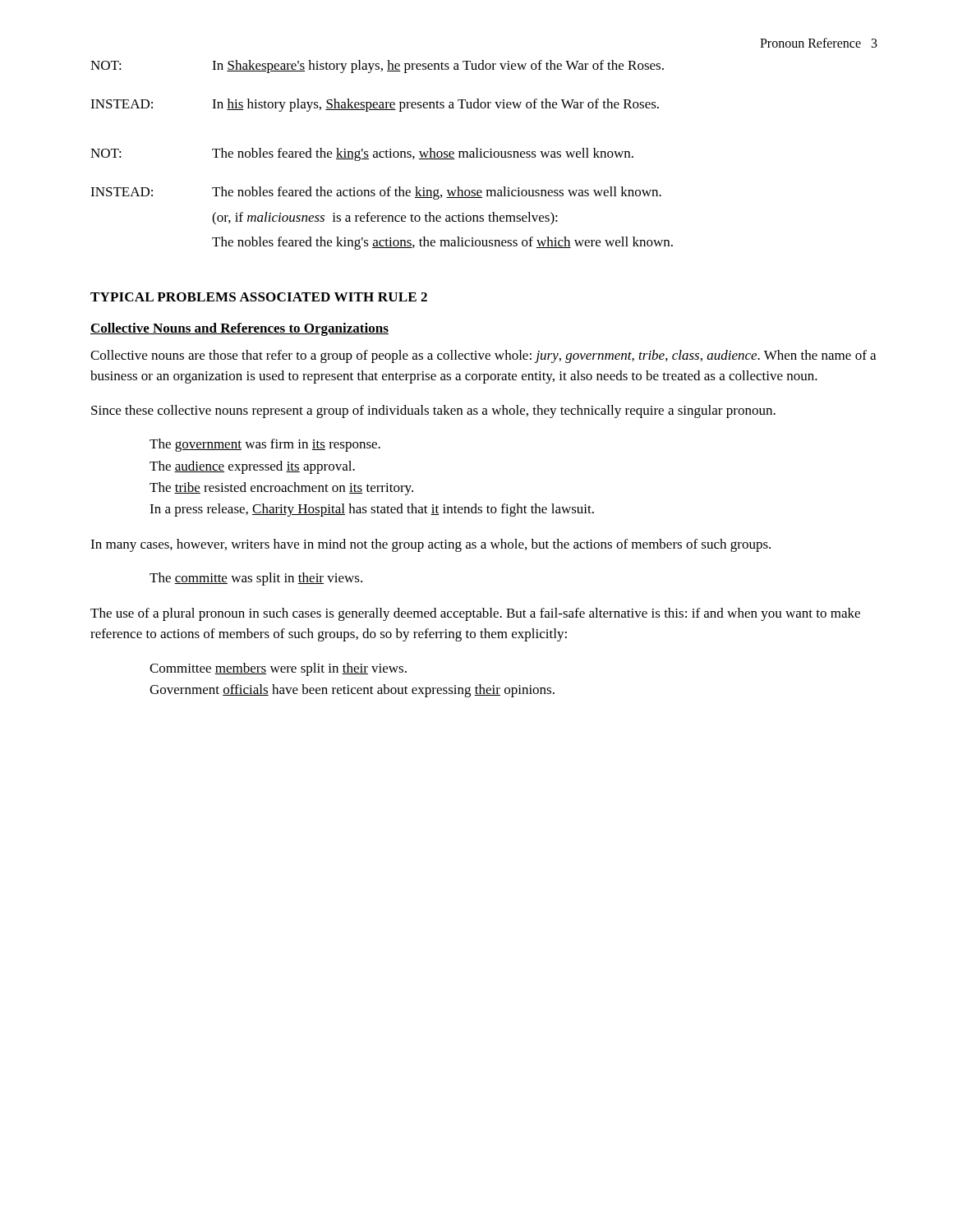Image resolution: width=953 pixels, height=1232 pixels.
Task: Locate the text starting "NOT: In Shakespeare's history plays, he presents a"
Action: pos(485,66)
